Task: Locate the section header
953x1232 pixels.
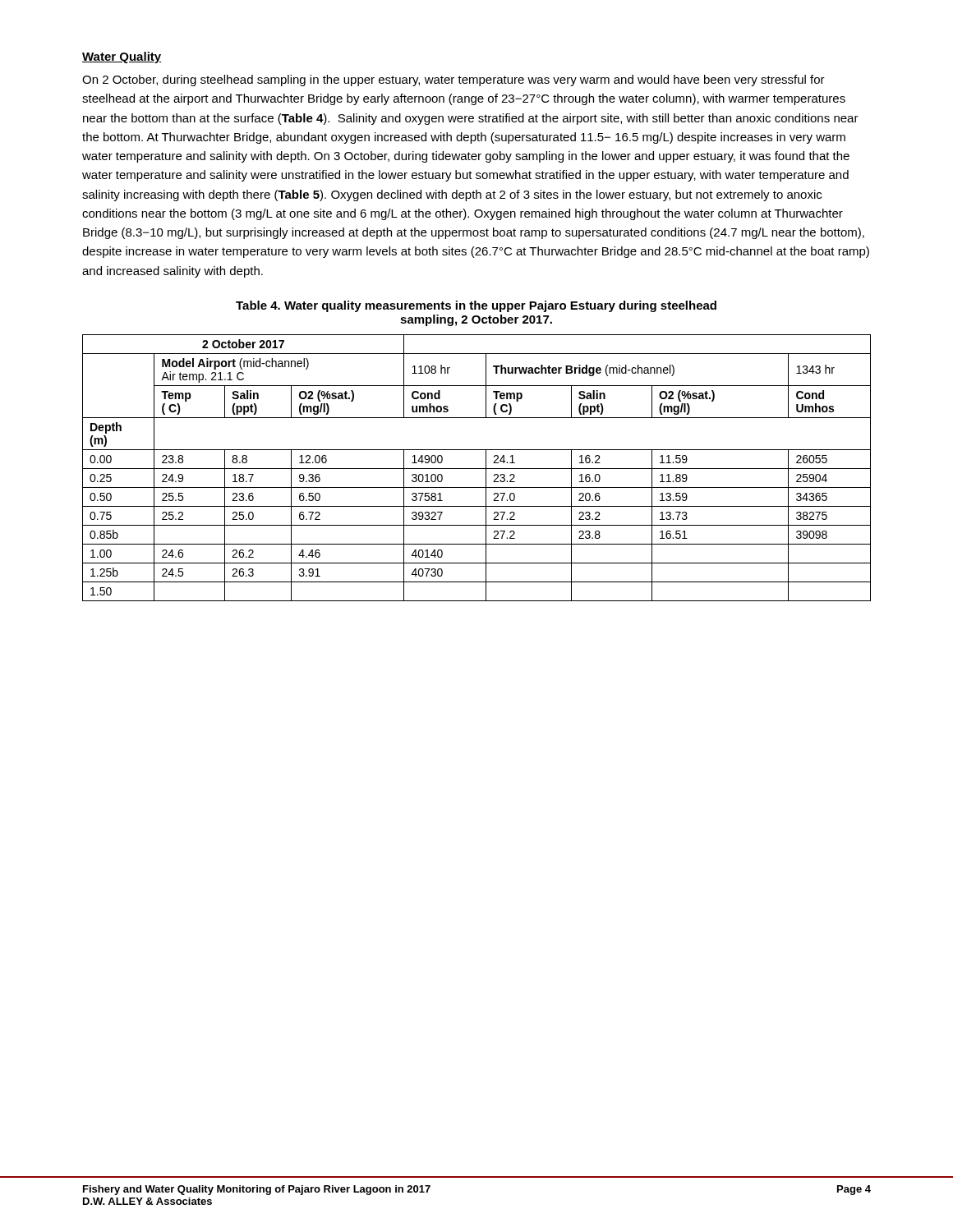Action: point(122,56)
